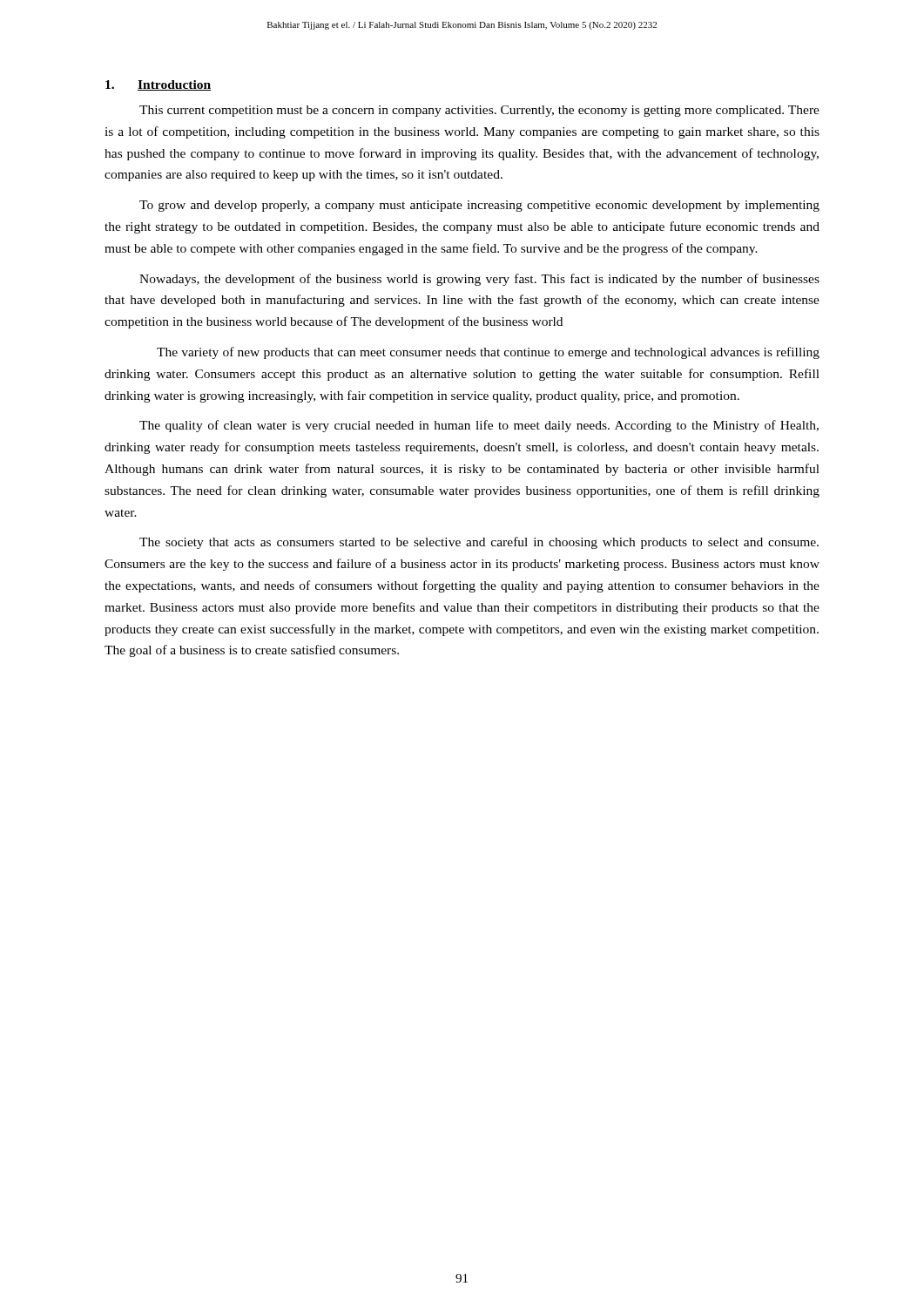Point to the block starting "The variety of new products that can"
This screenshot has height=1307, width=924.
click(462, 373)
